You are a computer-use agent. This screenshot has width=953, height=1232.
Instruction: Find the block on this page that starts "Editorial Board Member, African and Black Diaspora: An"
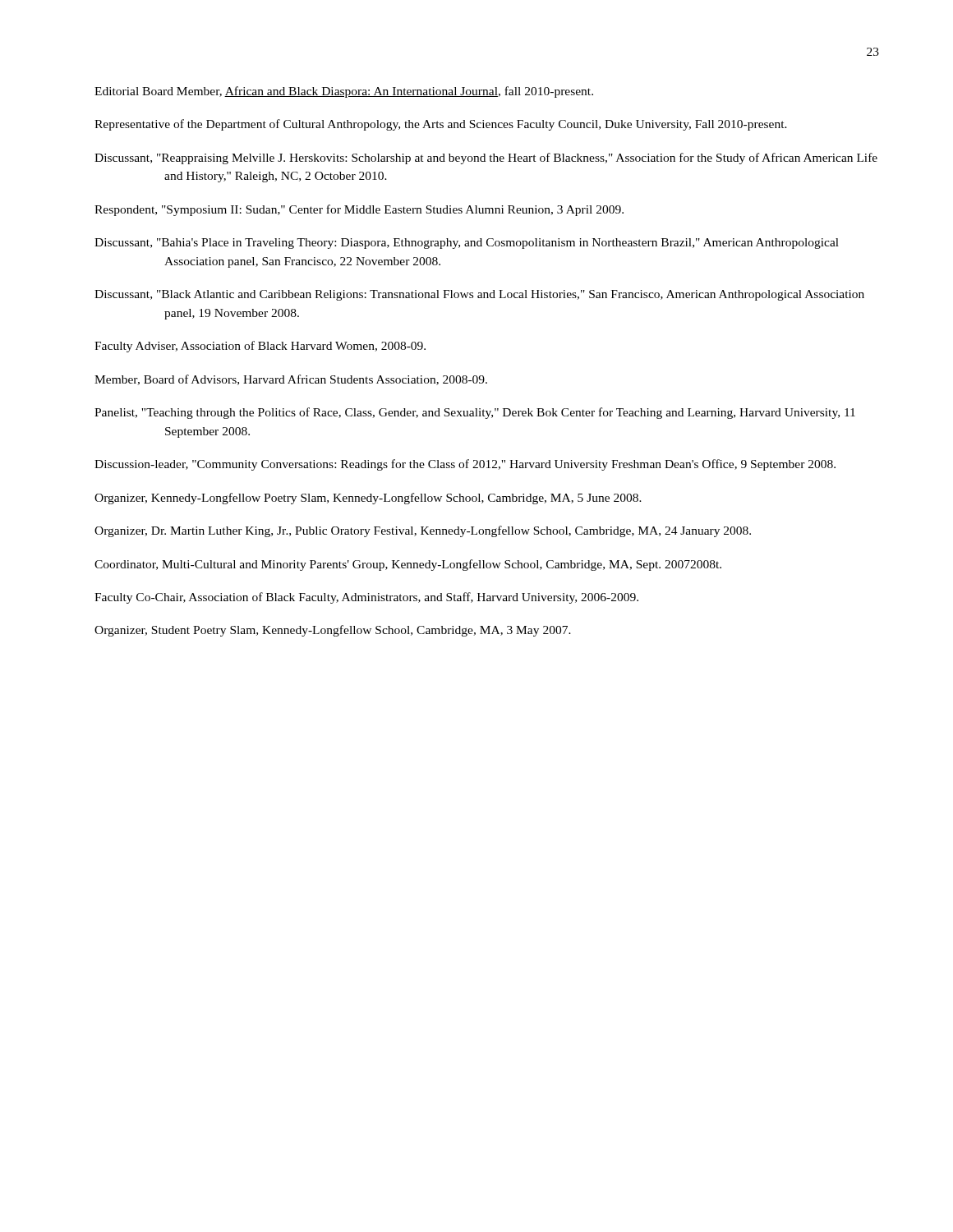coord(487,91)
